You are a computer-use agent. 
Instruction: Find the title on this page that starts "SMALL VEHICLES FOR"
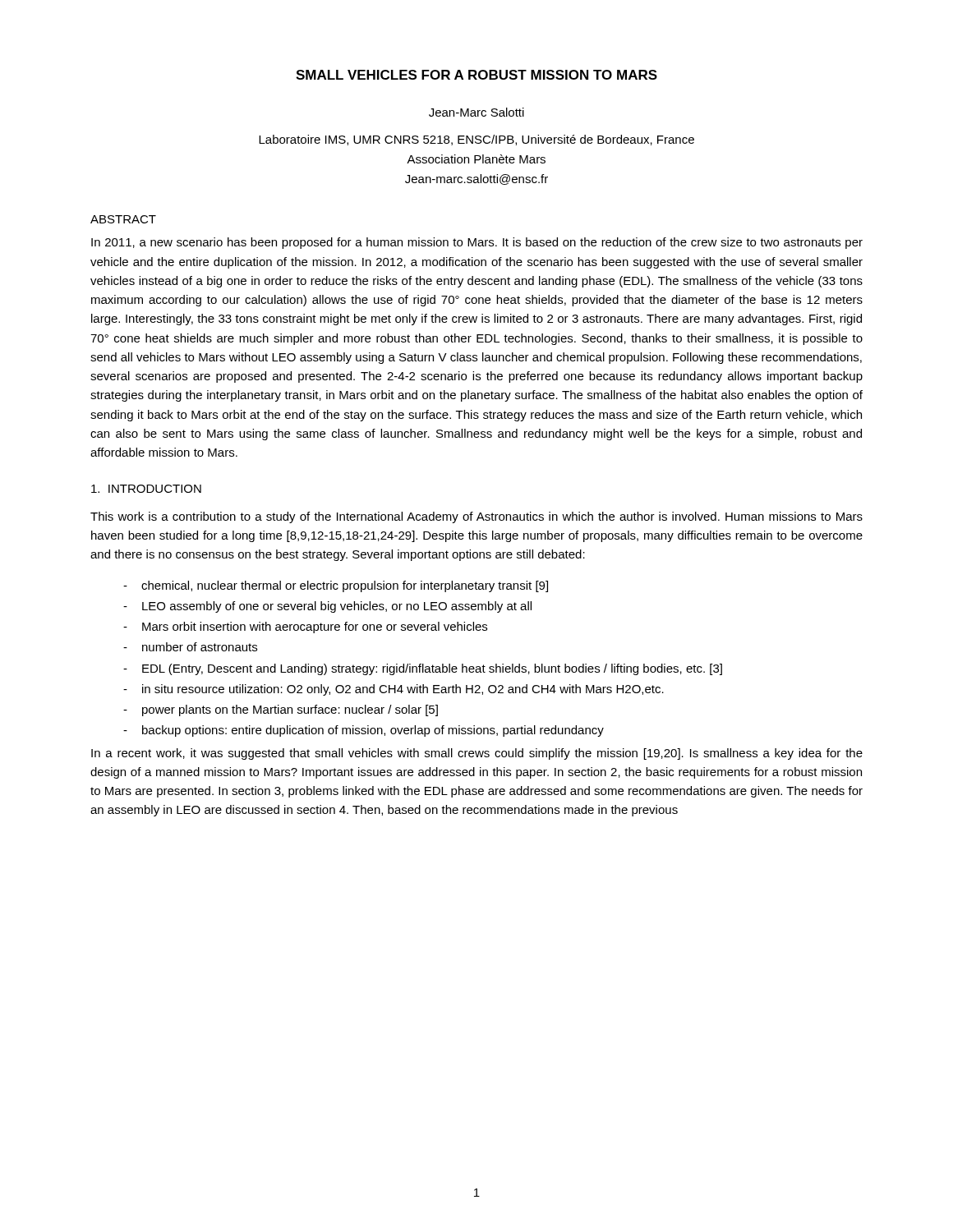[x=476, y=75]
